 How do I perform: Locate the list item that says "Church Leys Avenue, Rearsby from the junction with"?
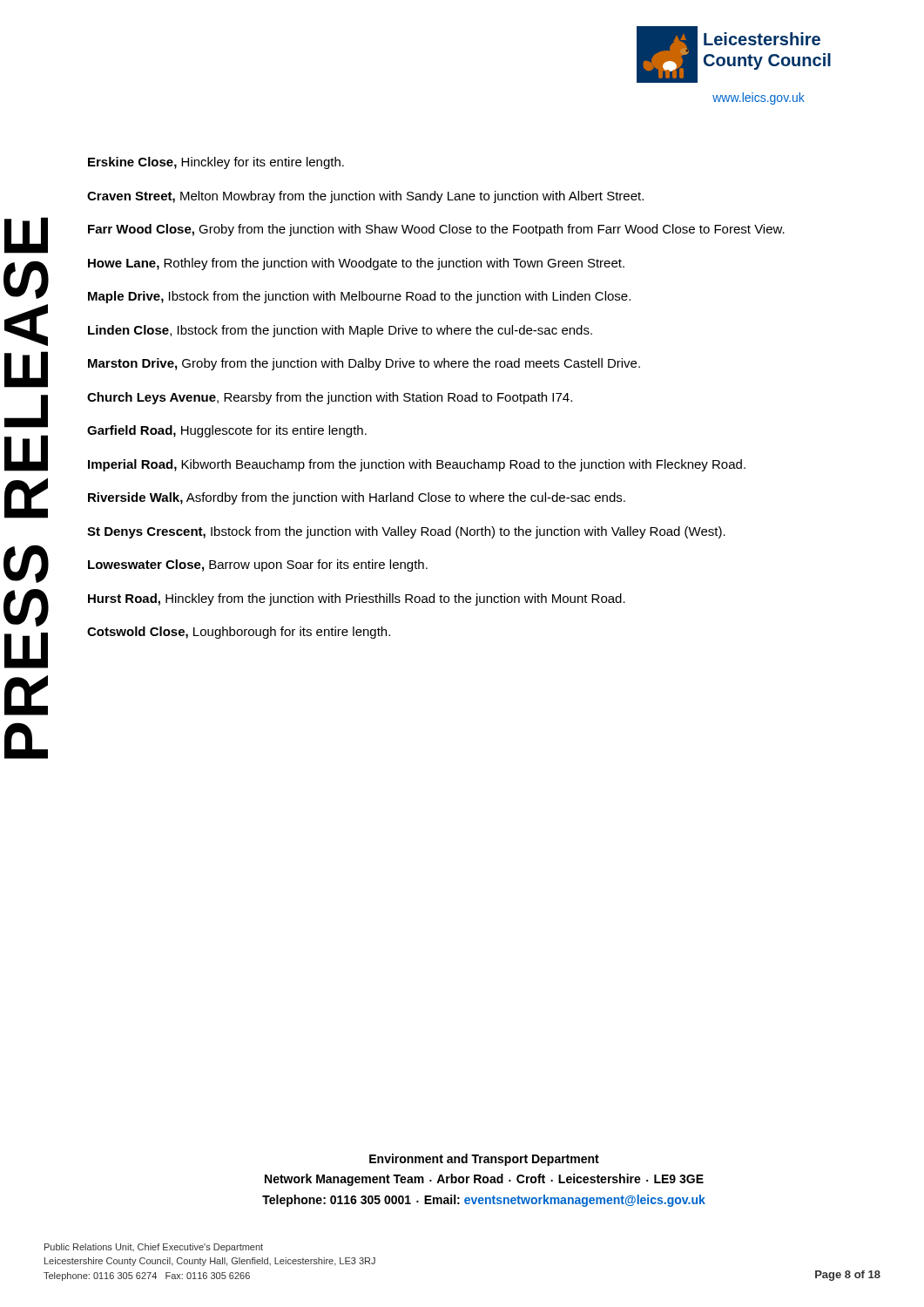(x=330, y=396)
